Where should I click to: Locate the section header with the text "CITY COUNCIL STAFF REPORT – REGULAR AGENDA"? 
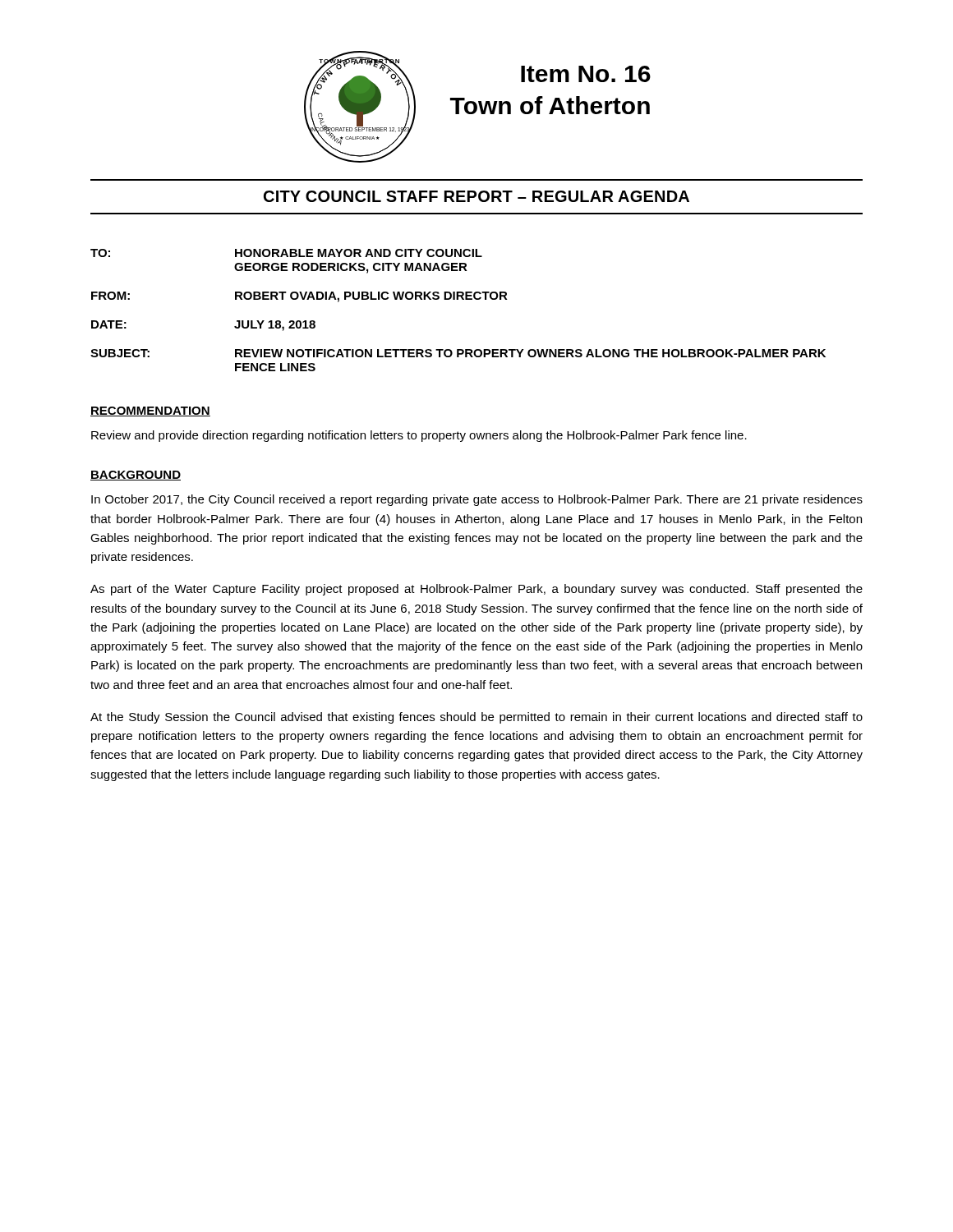point(476,196)
